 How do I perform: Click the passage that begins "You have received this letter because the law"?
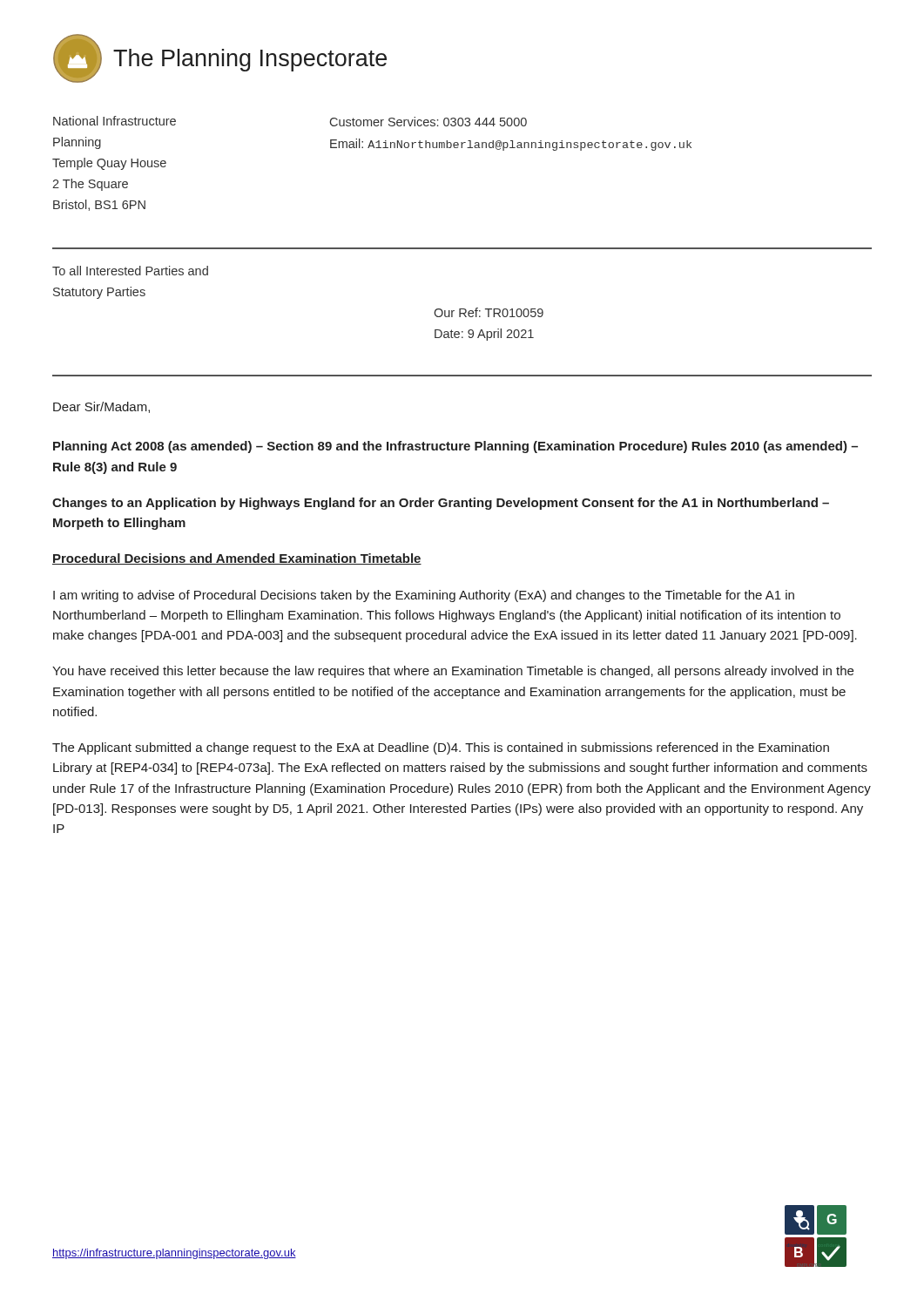(x=453, y=691)
